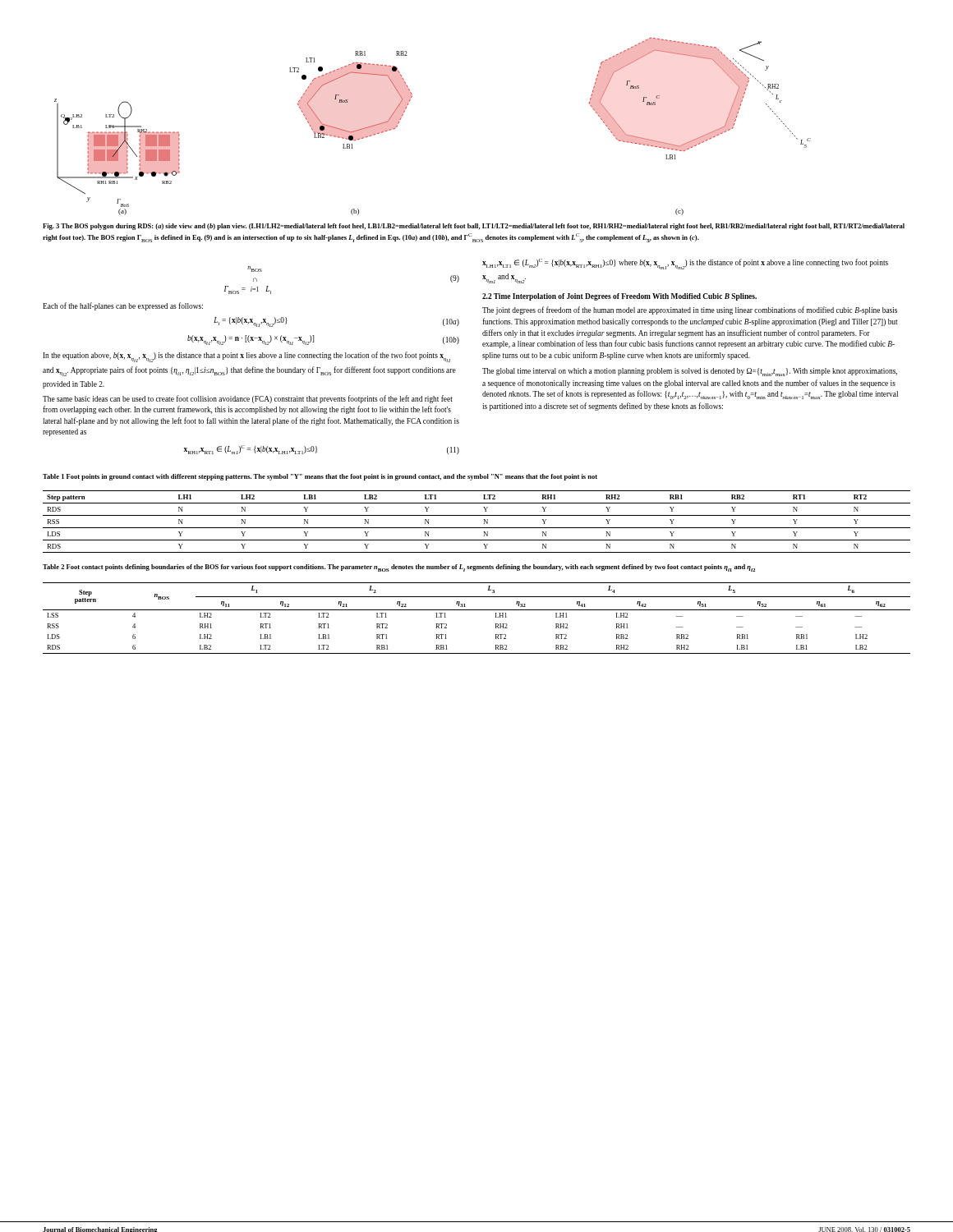Locate the text starting "The joint degrees of freedom of the human"
Screen dimensions: 1232x953
[690, 333]
